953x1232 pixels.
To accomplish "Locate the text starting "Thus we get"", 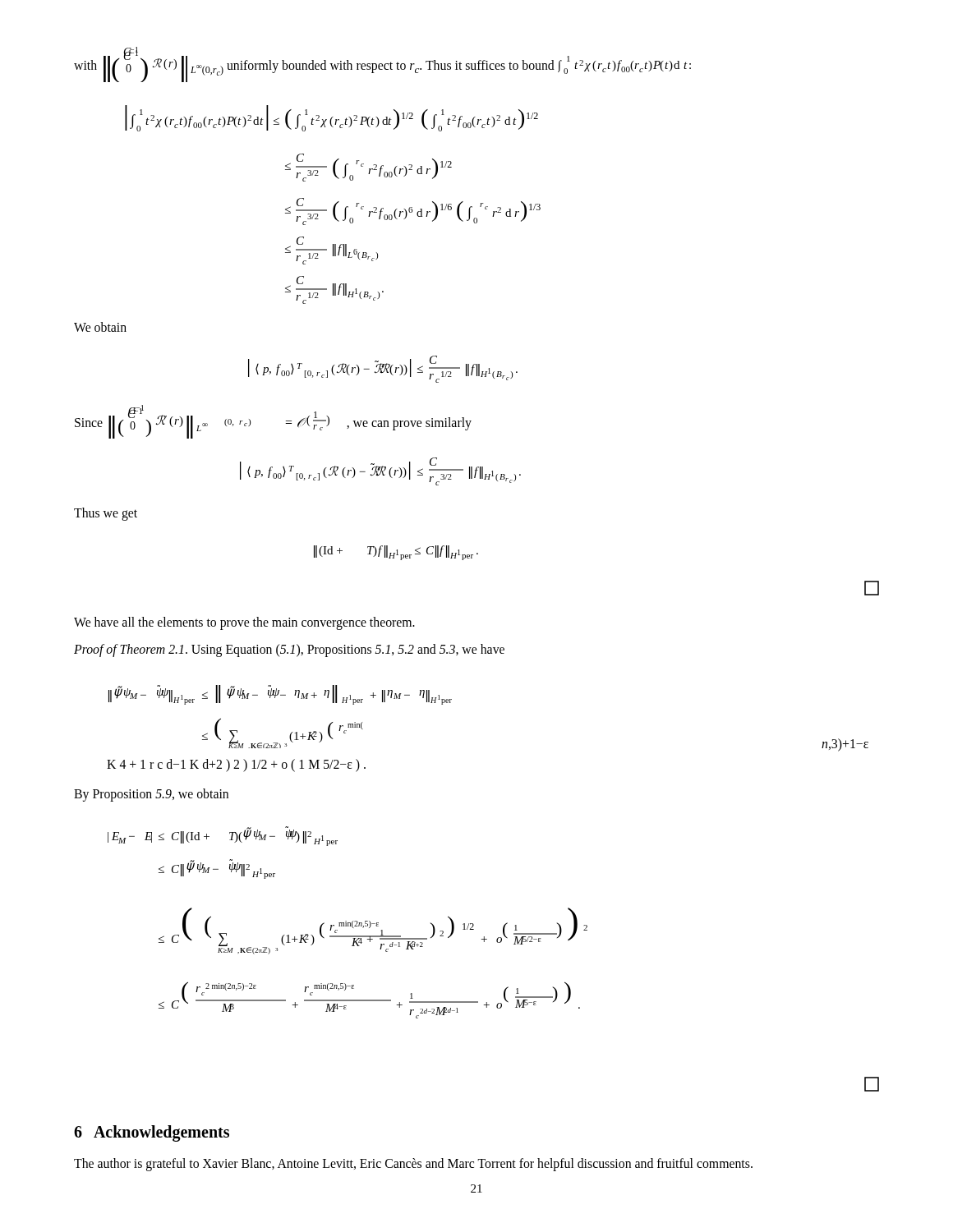I will 106,513.
